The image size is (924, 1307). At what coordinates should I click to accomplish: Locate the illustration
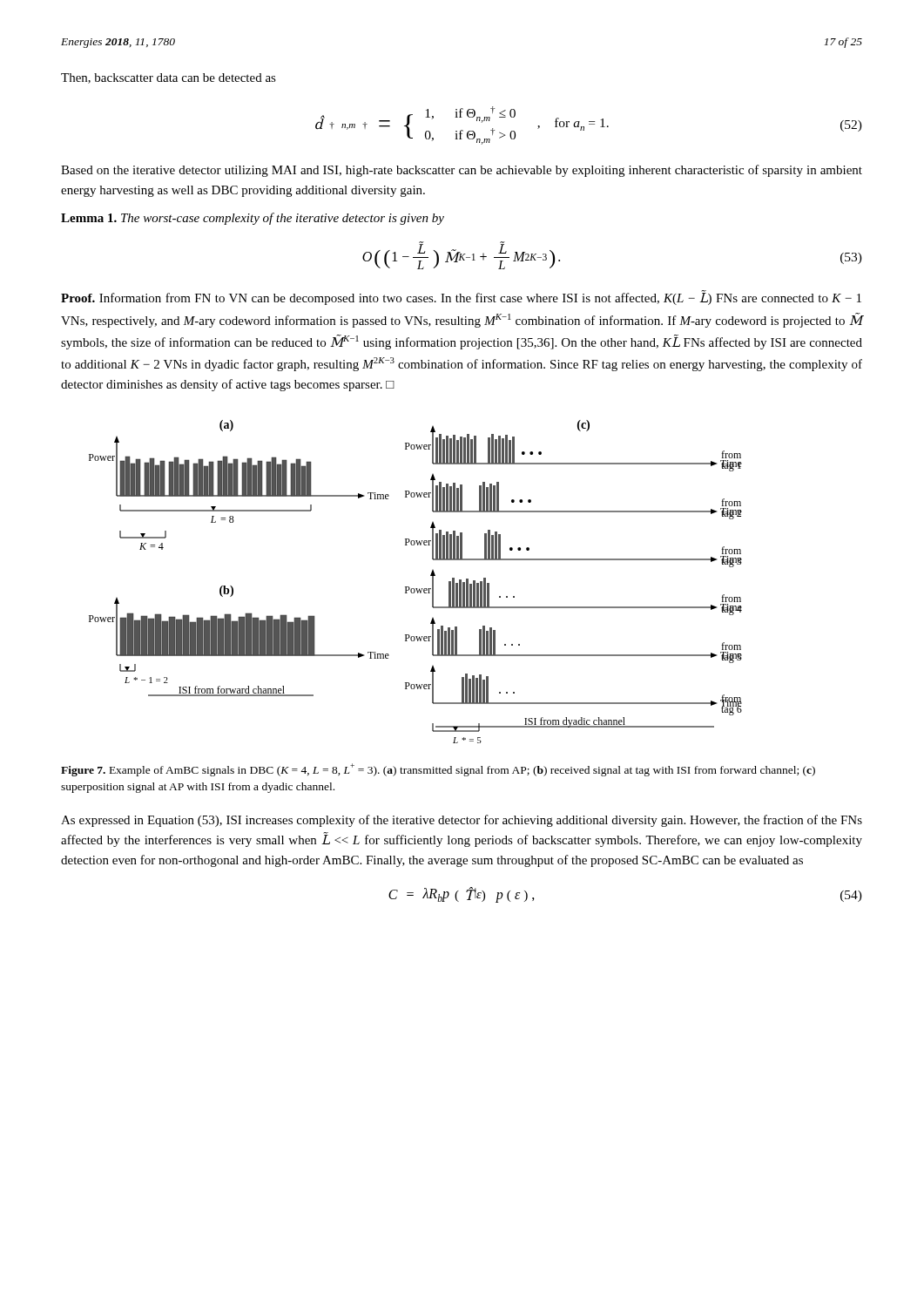[x=462, y=583]
